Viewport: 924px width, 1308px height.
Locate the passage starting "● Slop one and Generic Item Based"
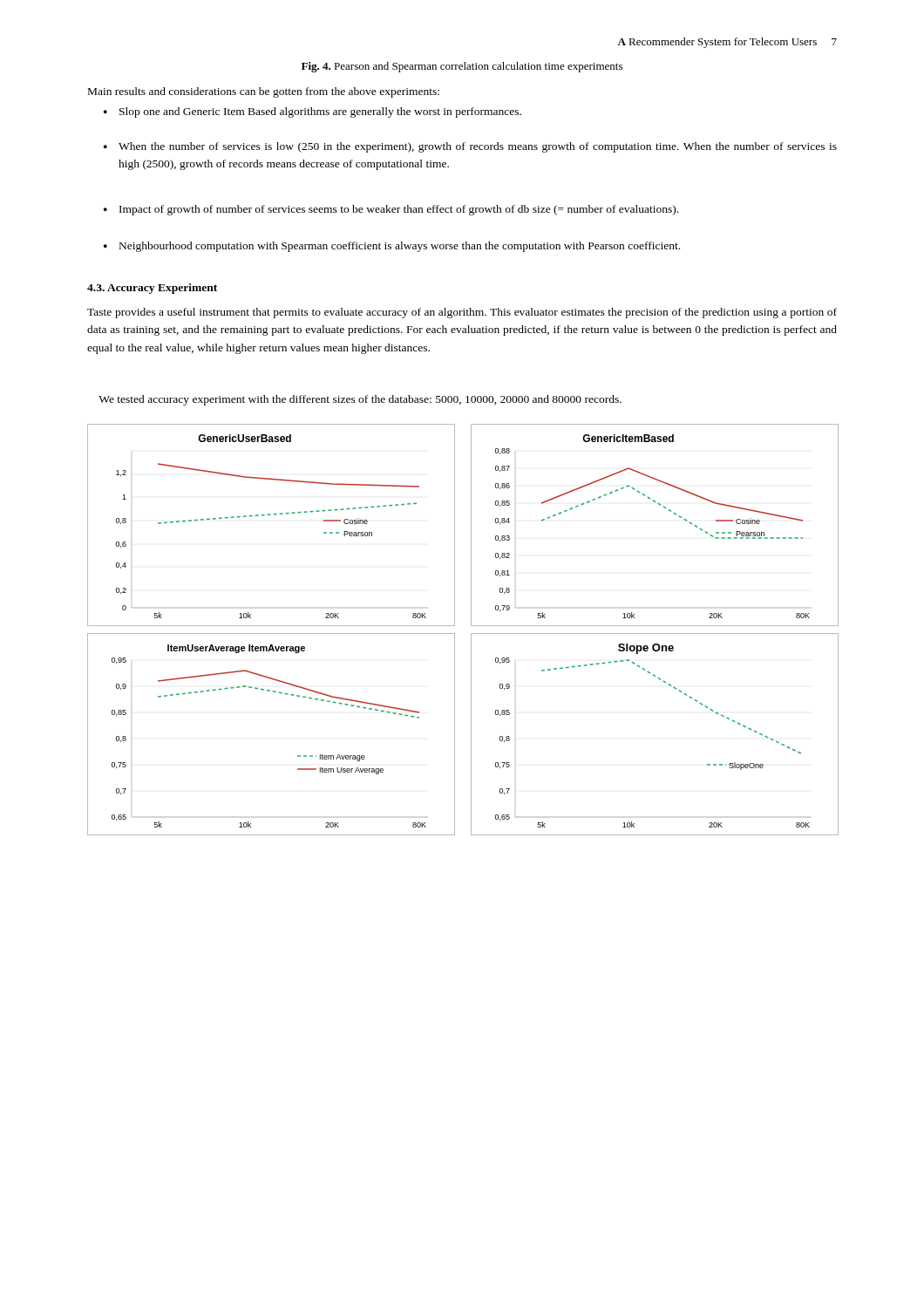click(x=312, y=112)
